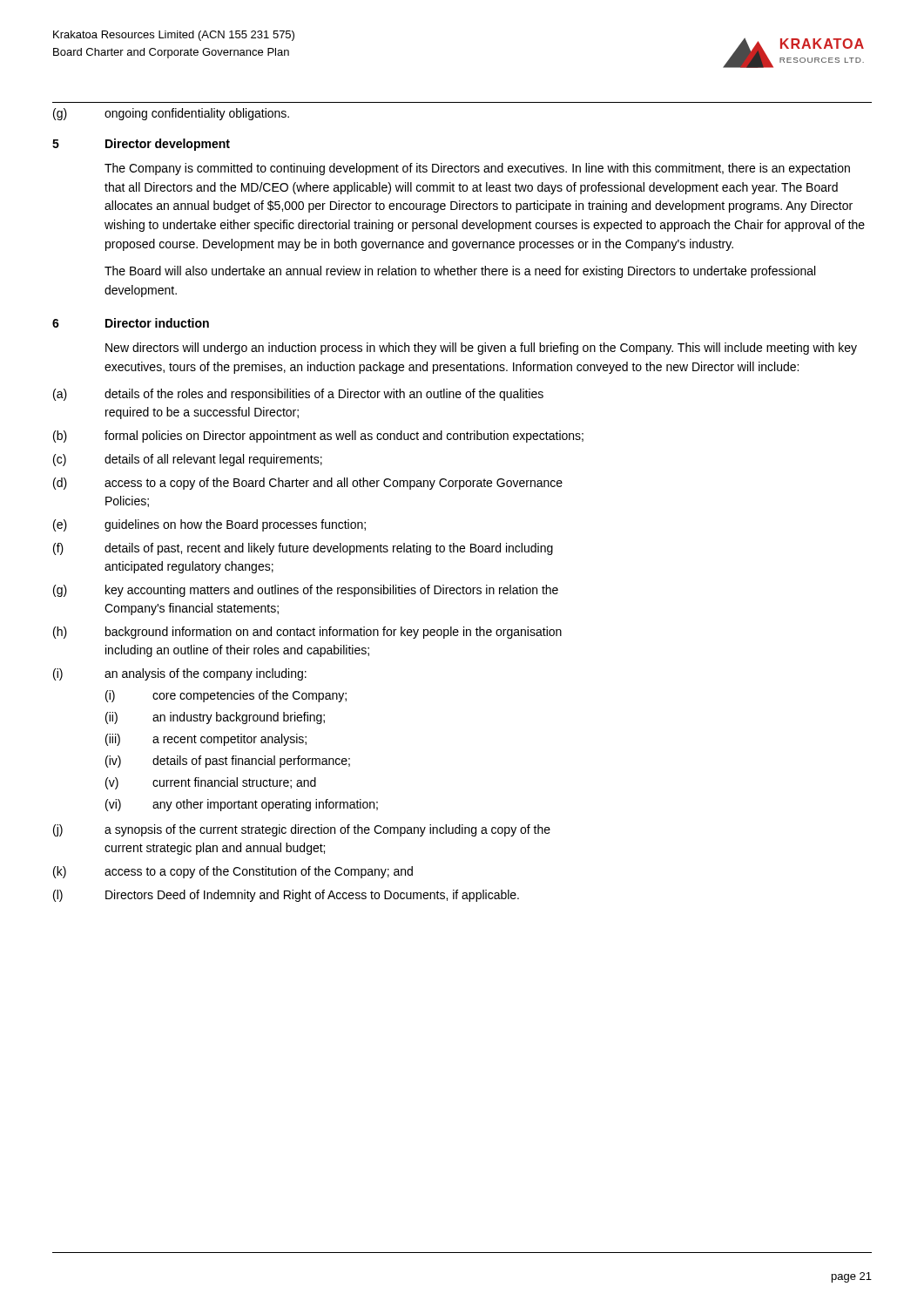
Task: Find the list item with the text "(e) guidelines on how the Board"
Action: (x=210, y=525)
